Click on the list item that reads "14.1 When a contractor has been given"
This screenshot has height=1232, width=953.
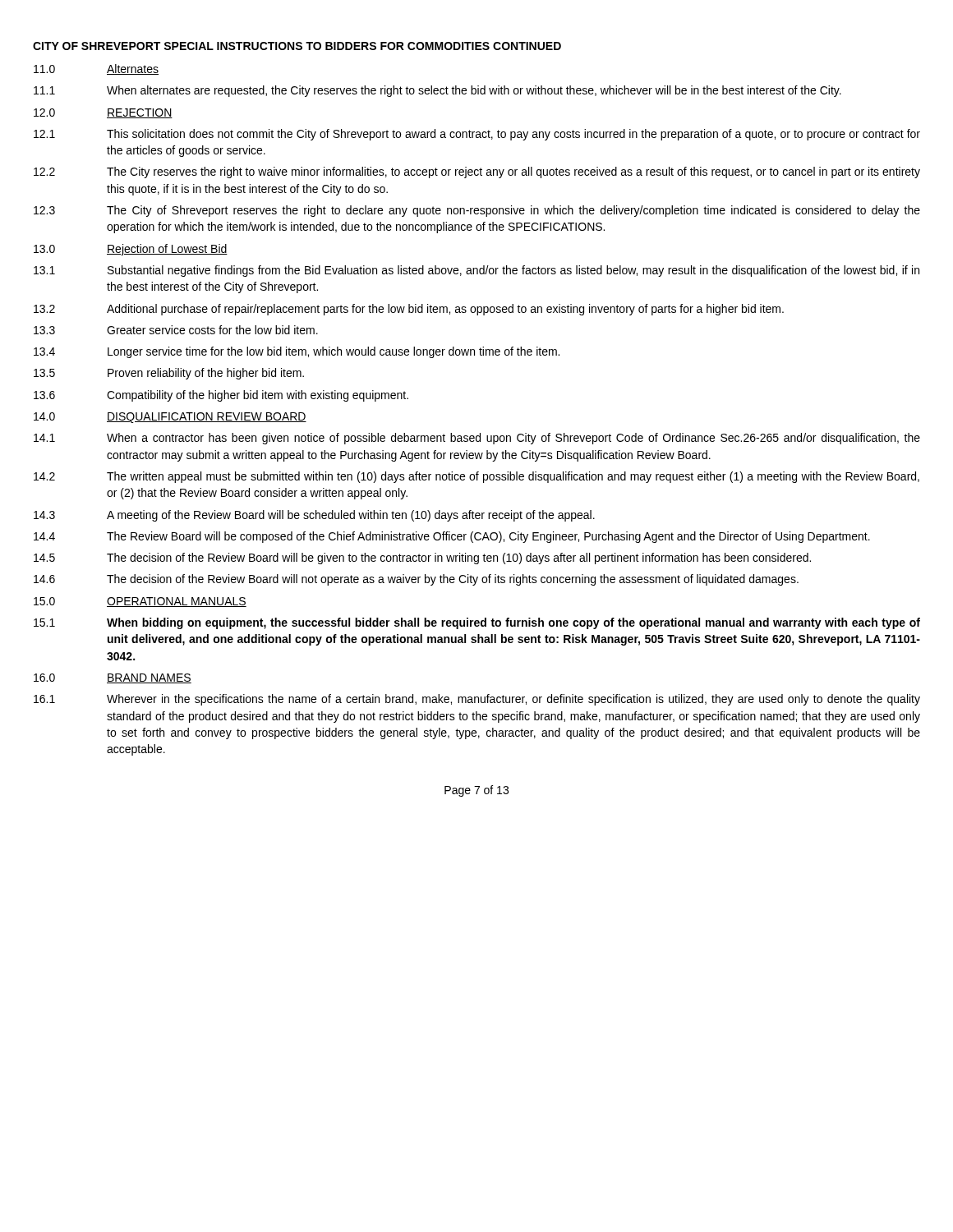[476, 447]
